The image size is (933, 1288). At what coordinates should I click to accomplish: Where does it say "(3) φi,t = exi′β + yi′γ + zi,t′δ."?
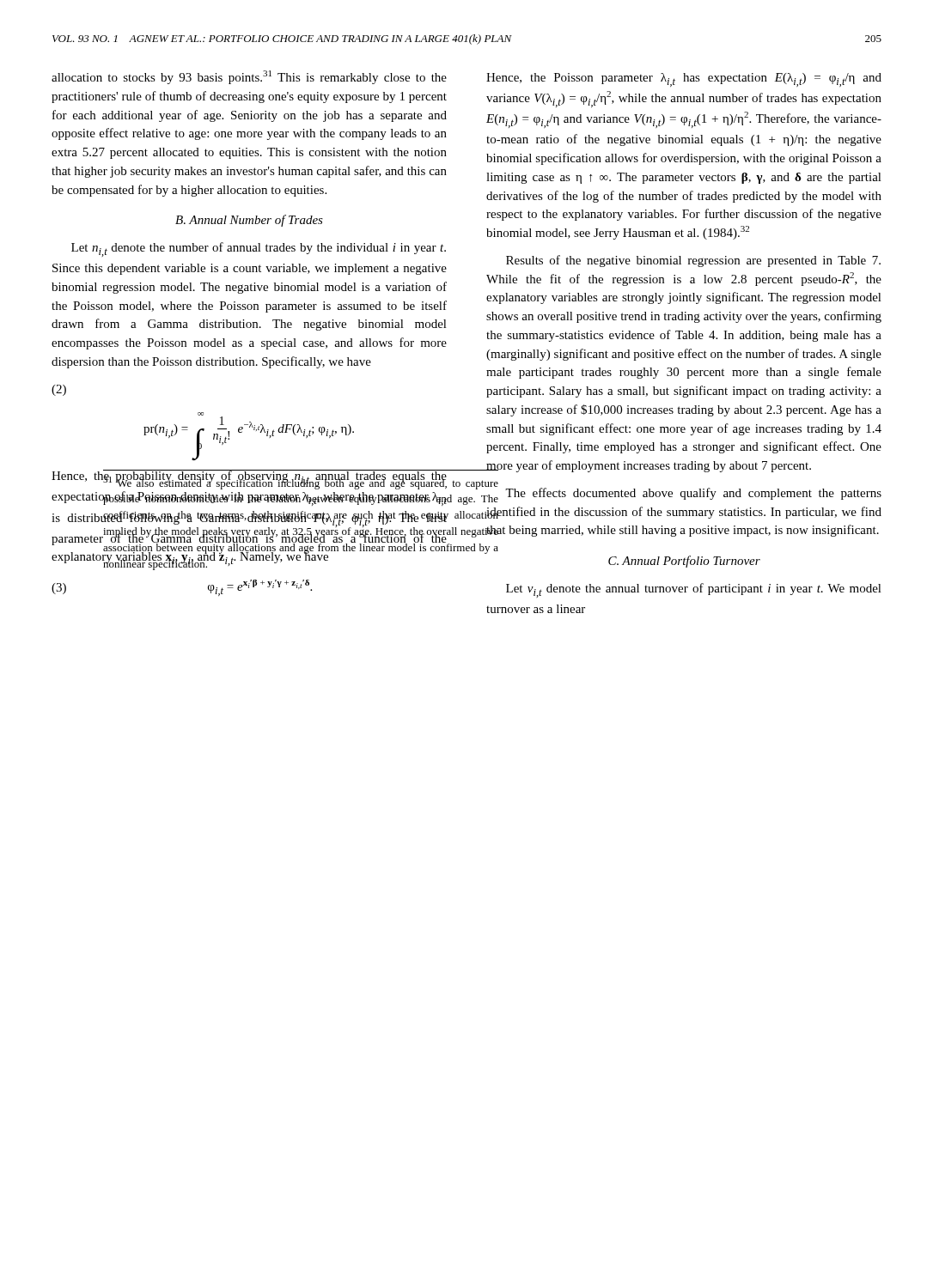[249, 588]
